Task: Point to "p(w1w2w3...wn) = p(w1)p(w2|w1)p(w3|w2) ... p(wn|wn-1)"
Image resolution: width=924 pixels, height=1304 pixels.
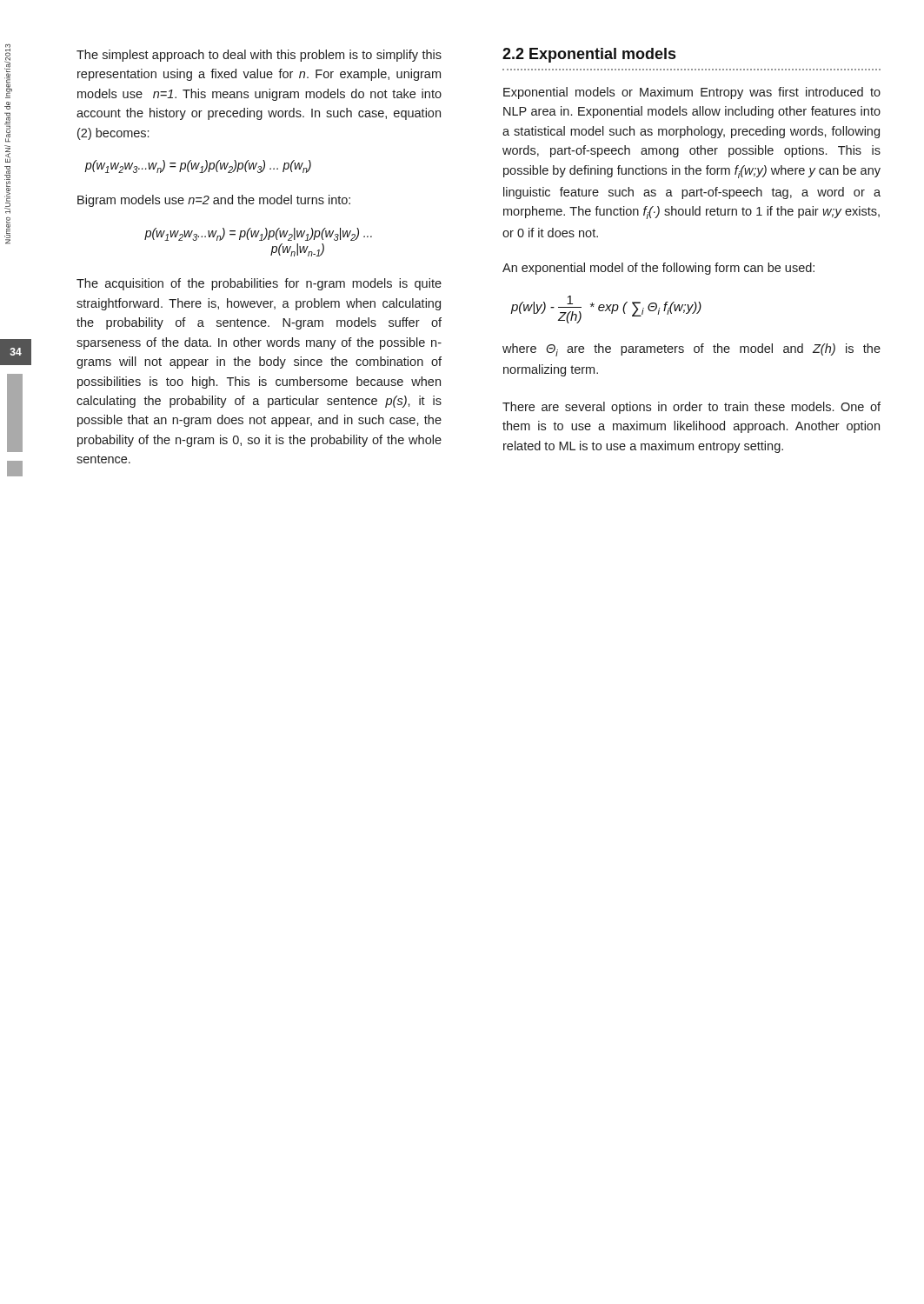Action: 259,242
